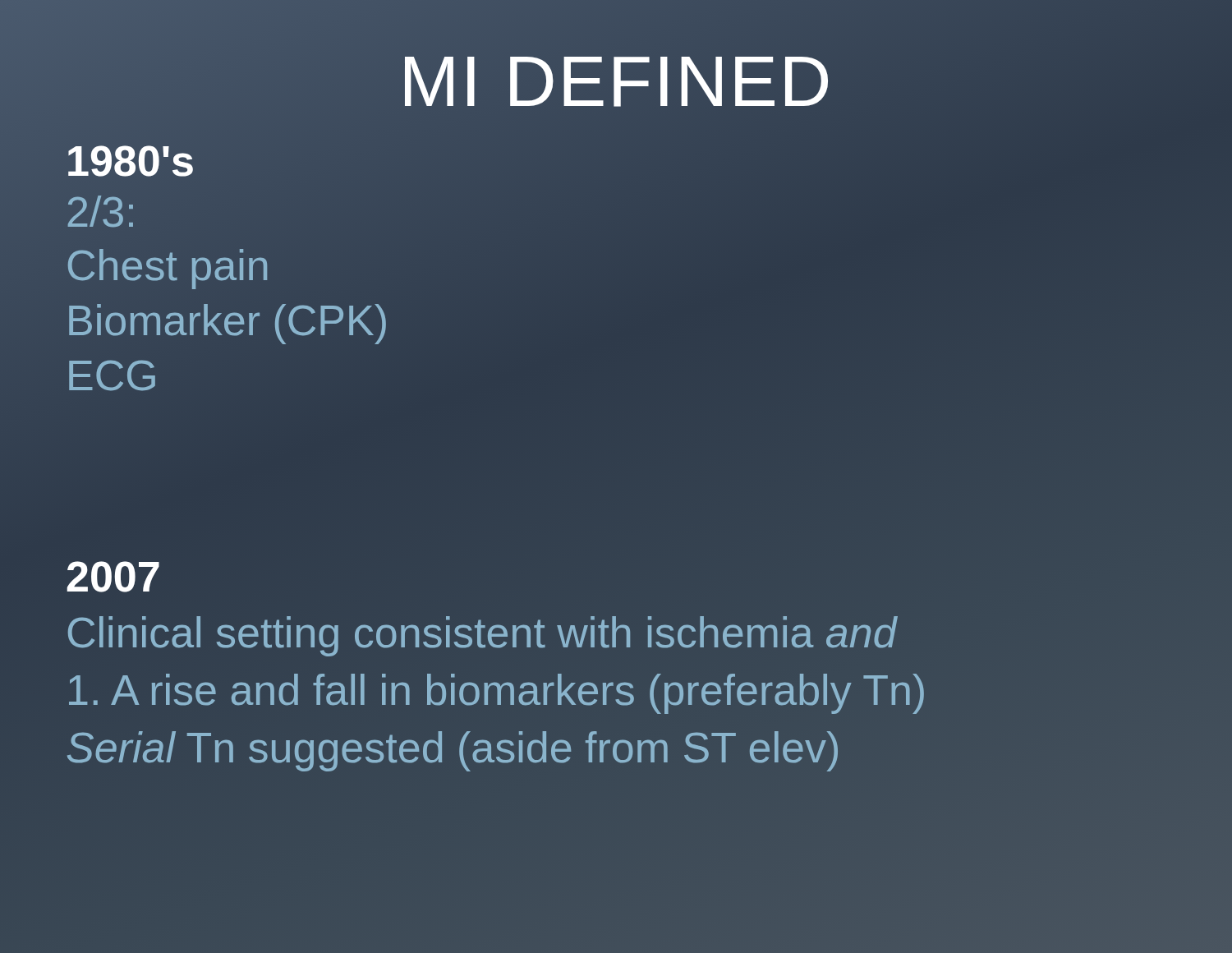Find the passage starting "A rise and fall in"

coord(496,690)
